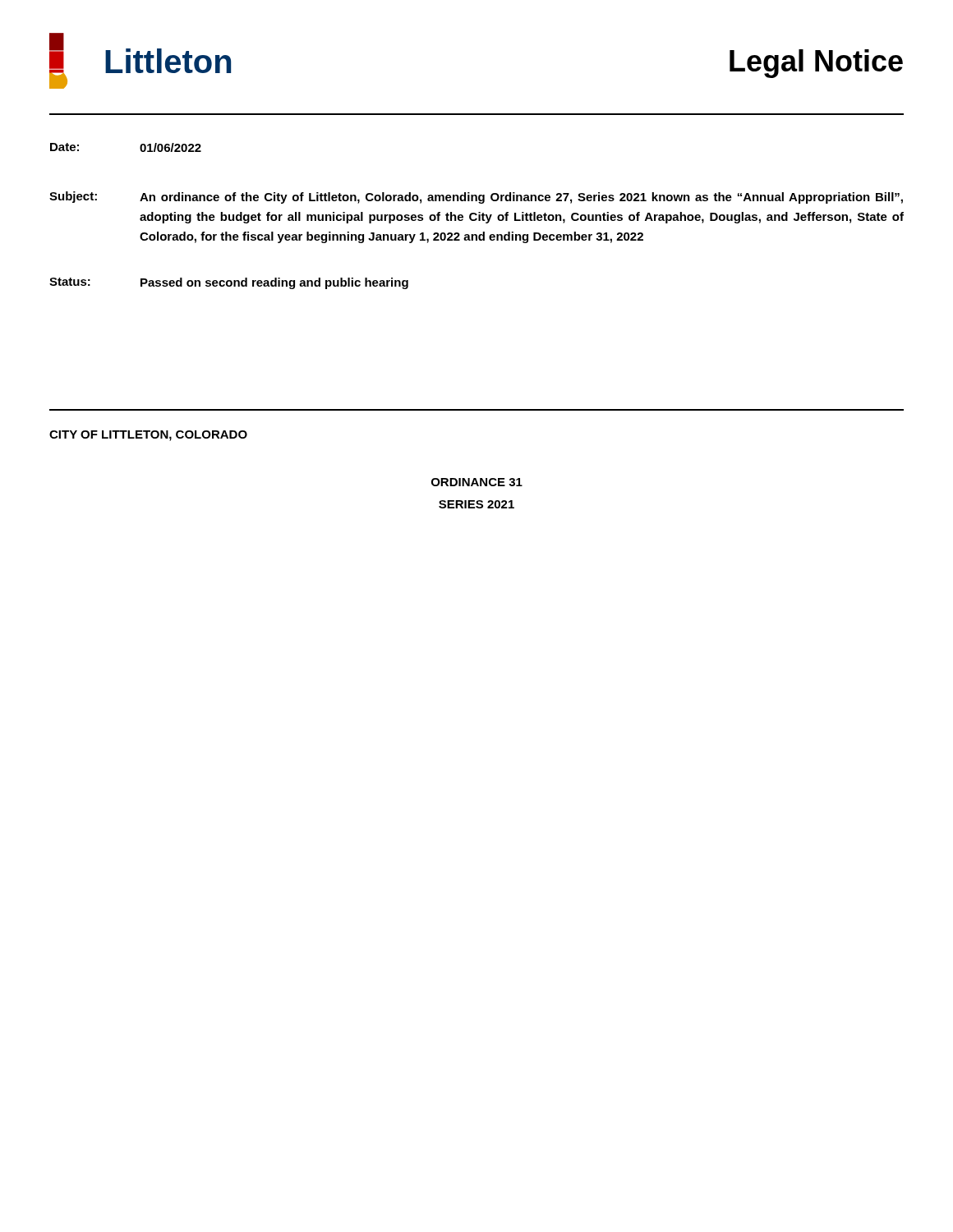Select the element starting "ORDINANCE 31 SERIES 2021"
953x1232 pixels.
[x=476, y=493]
